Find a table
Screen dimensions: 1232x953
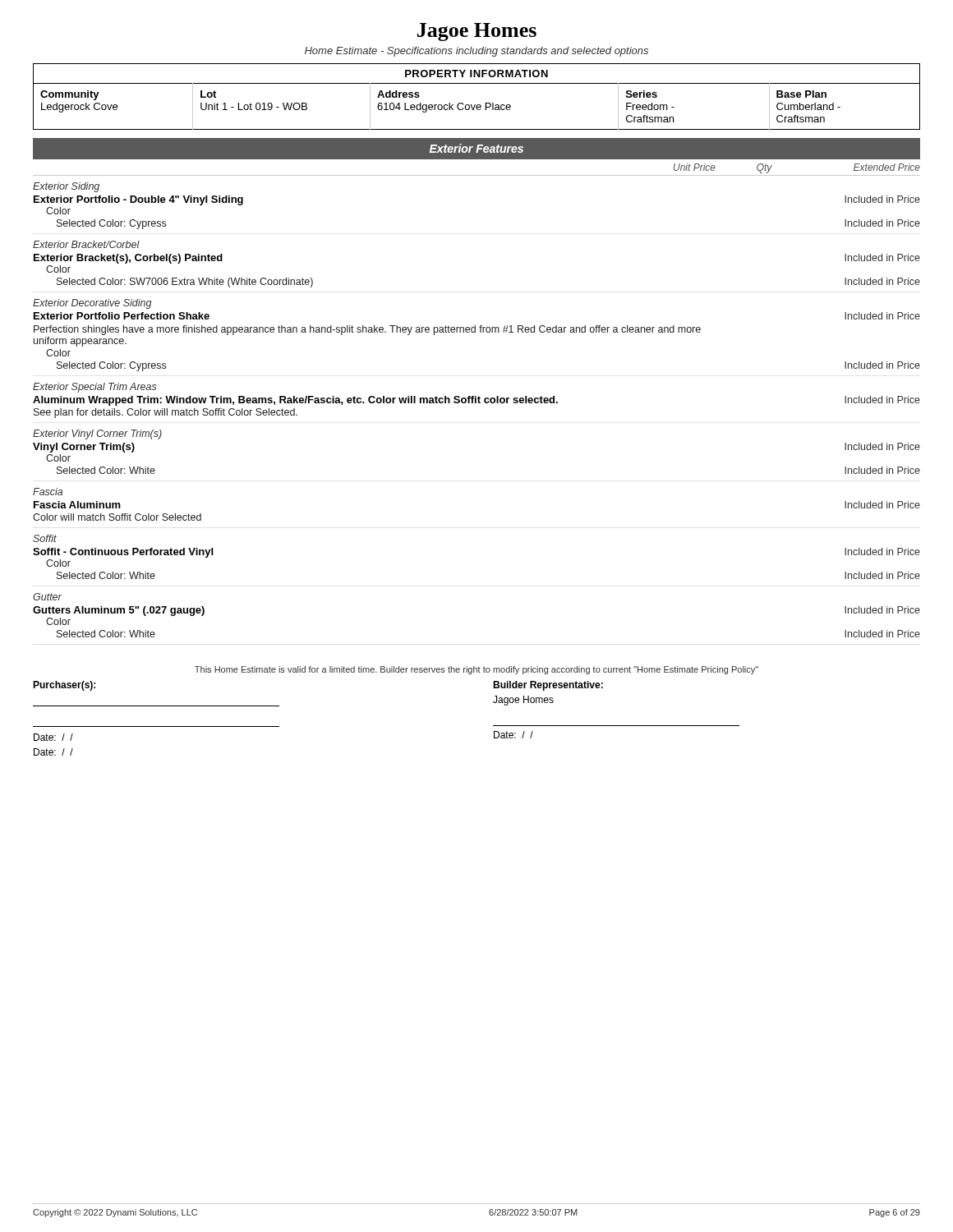476,106
